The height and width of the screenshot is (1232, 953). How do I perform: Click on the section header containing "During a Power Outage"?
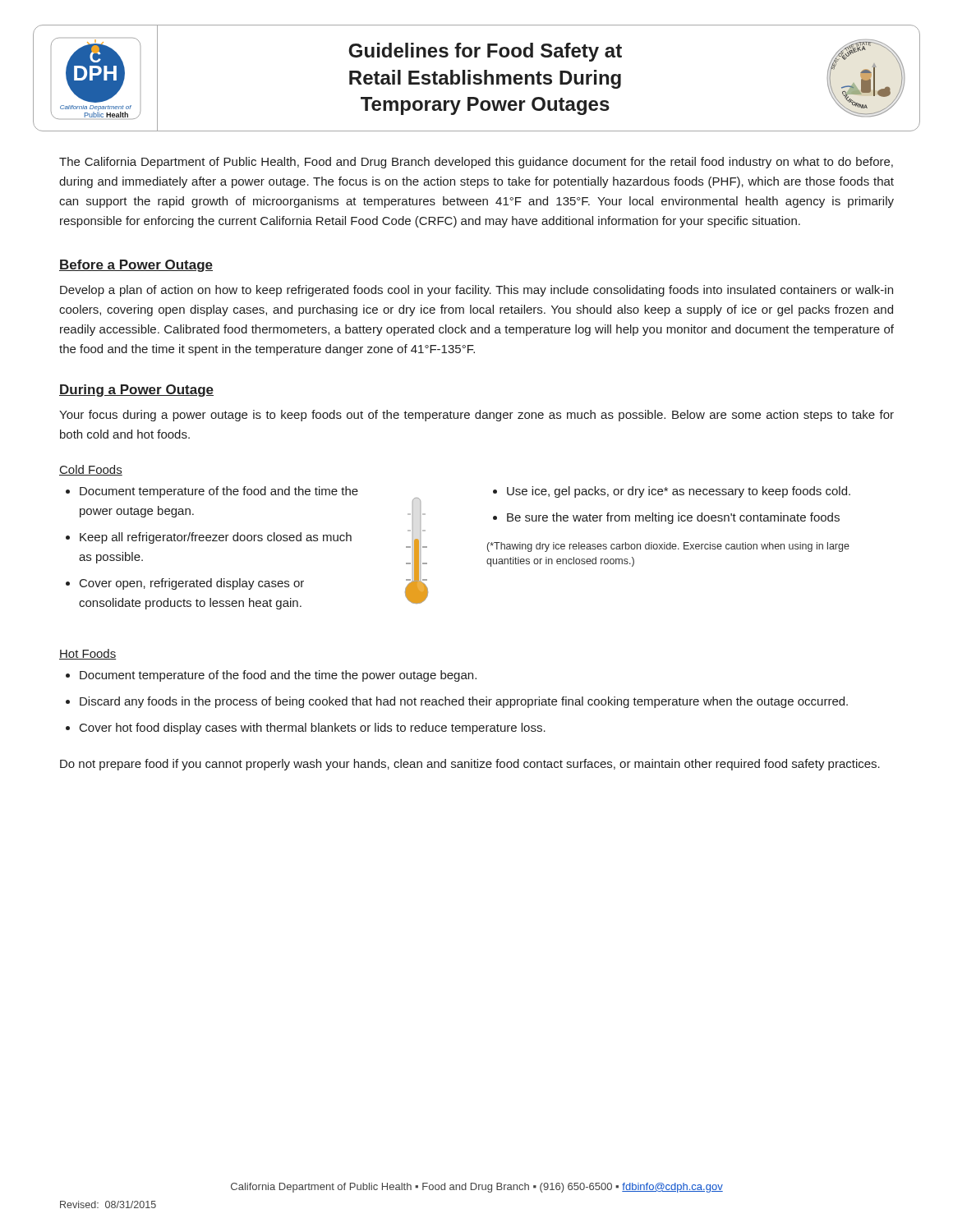point(136,390)
